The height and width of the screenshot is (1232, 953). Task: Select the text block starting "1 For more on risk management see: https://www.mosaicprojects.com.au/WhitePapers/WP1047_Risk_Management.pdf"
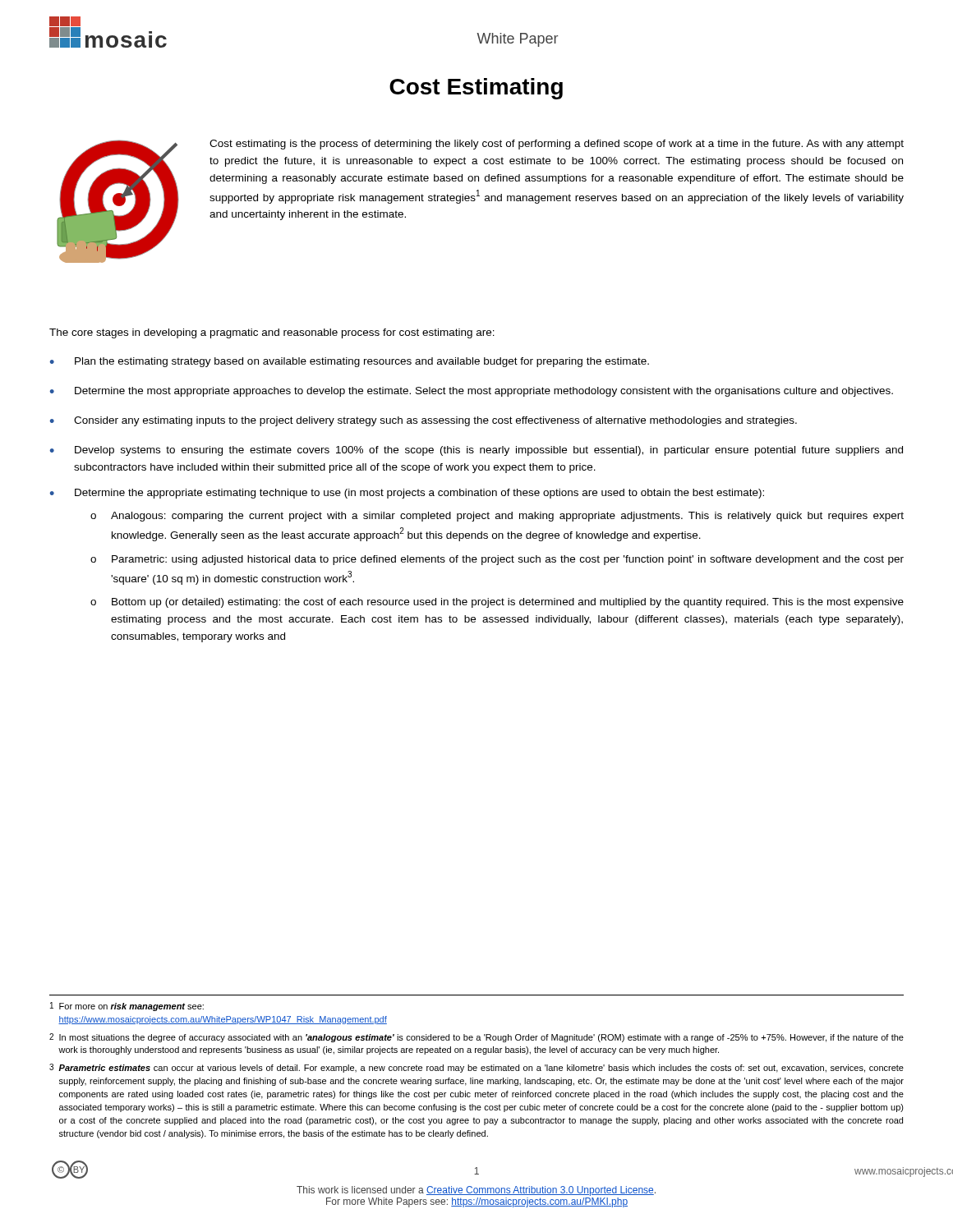pos(127,1007)
